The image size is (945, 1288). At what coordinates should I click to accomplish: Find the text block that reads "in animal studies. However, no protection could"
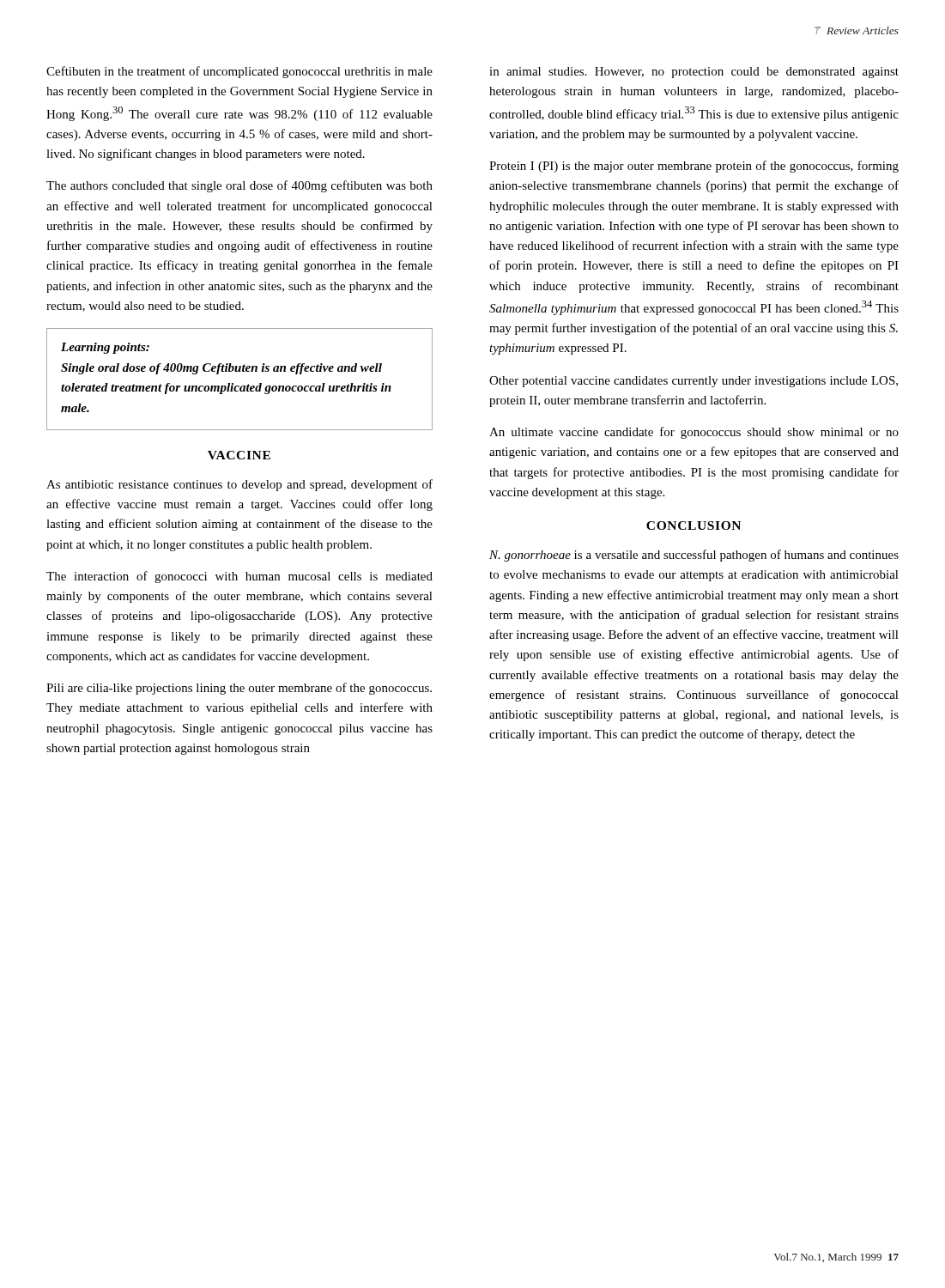coord(694,103)
